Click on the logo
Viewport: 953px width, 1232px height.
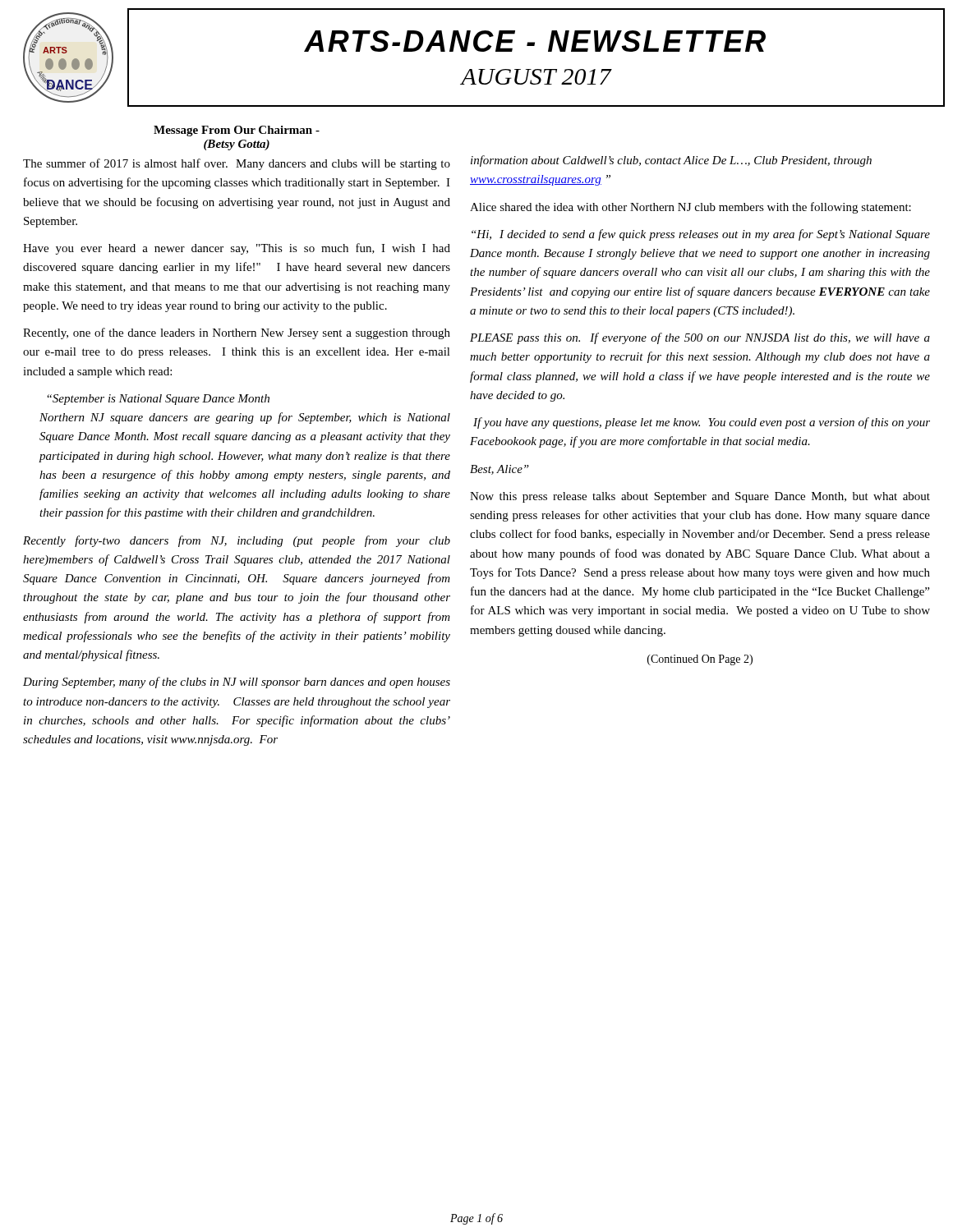tap(68, 58)
